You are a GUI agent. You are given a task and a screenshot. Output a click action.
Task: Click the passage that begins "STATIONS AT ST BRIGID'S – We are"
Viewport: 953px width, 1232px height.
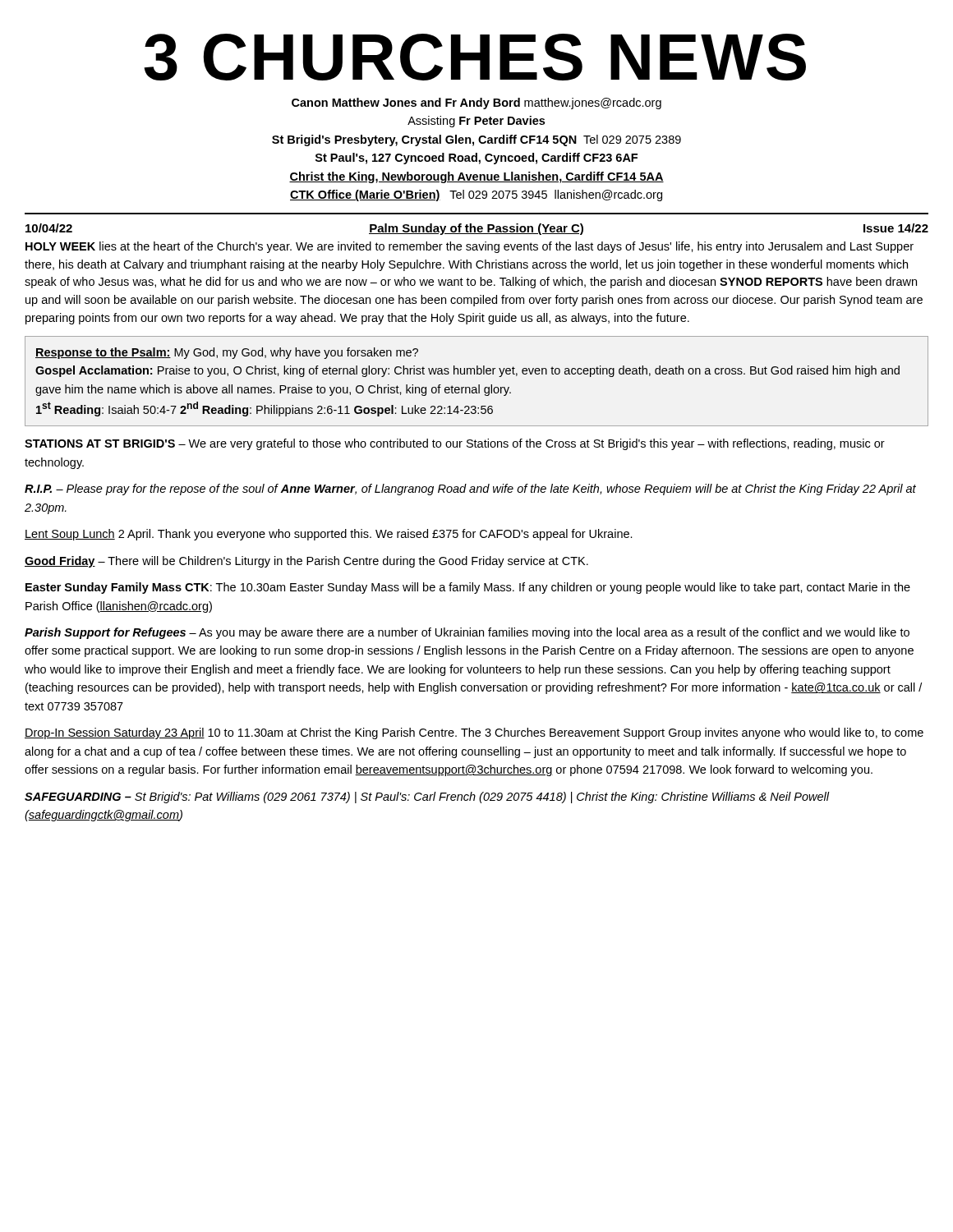pos(455,453)
